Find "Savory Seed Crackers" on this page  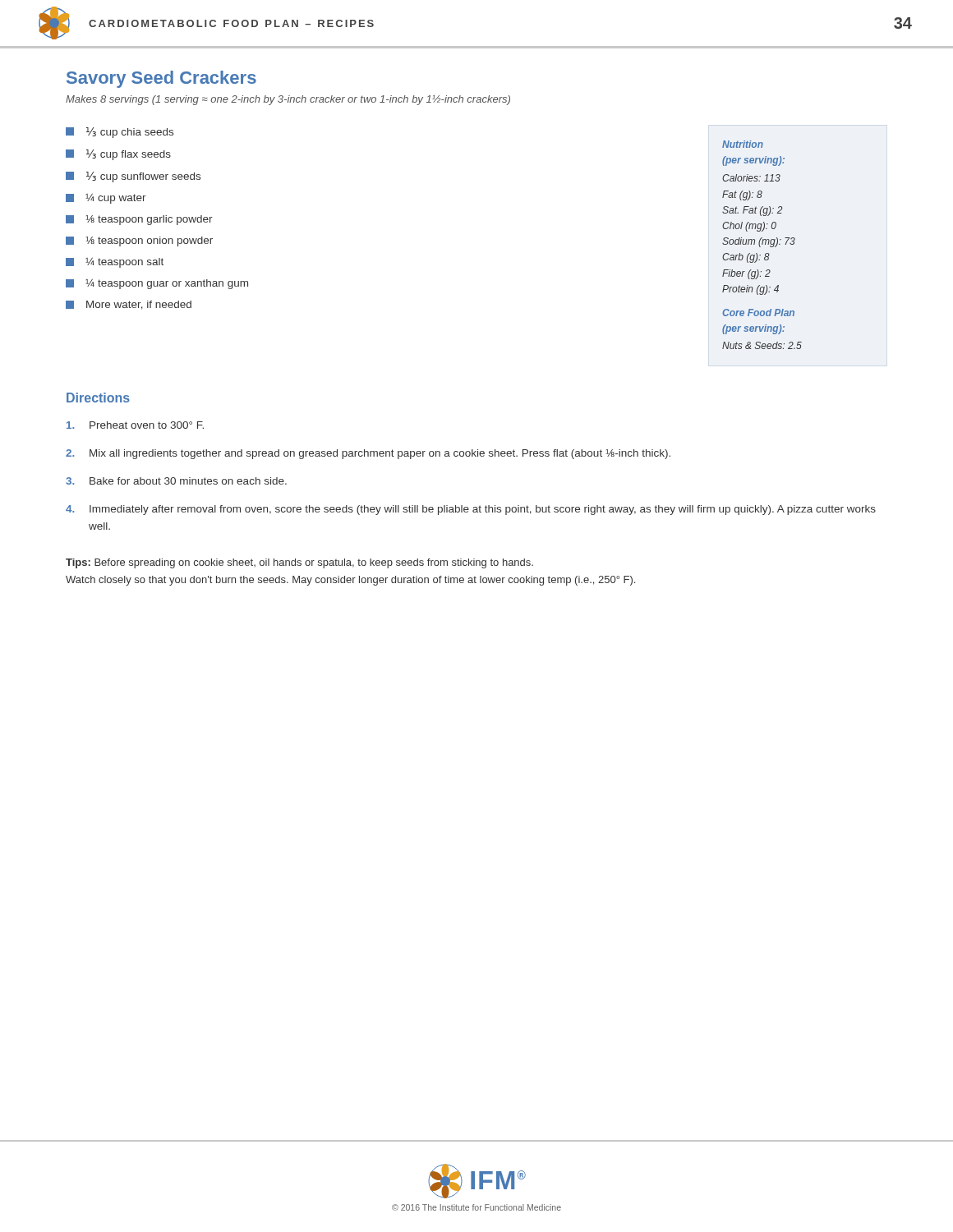coord(161,78)
